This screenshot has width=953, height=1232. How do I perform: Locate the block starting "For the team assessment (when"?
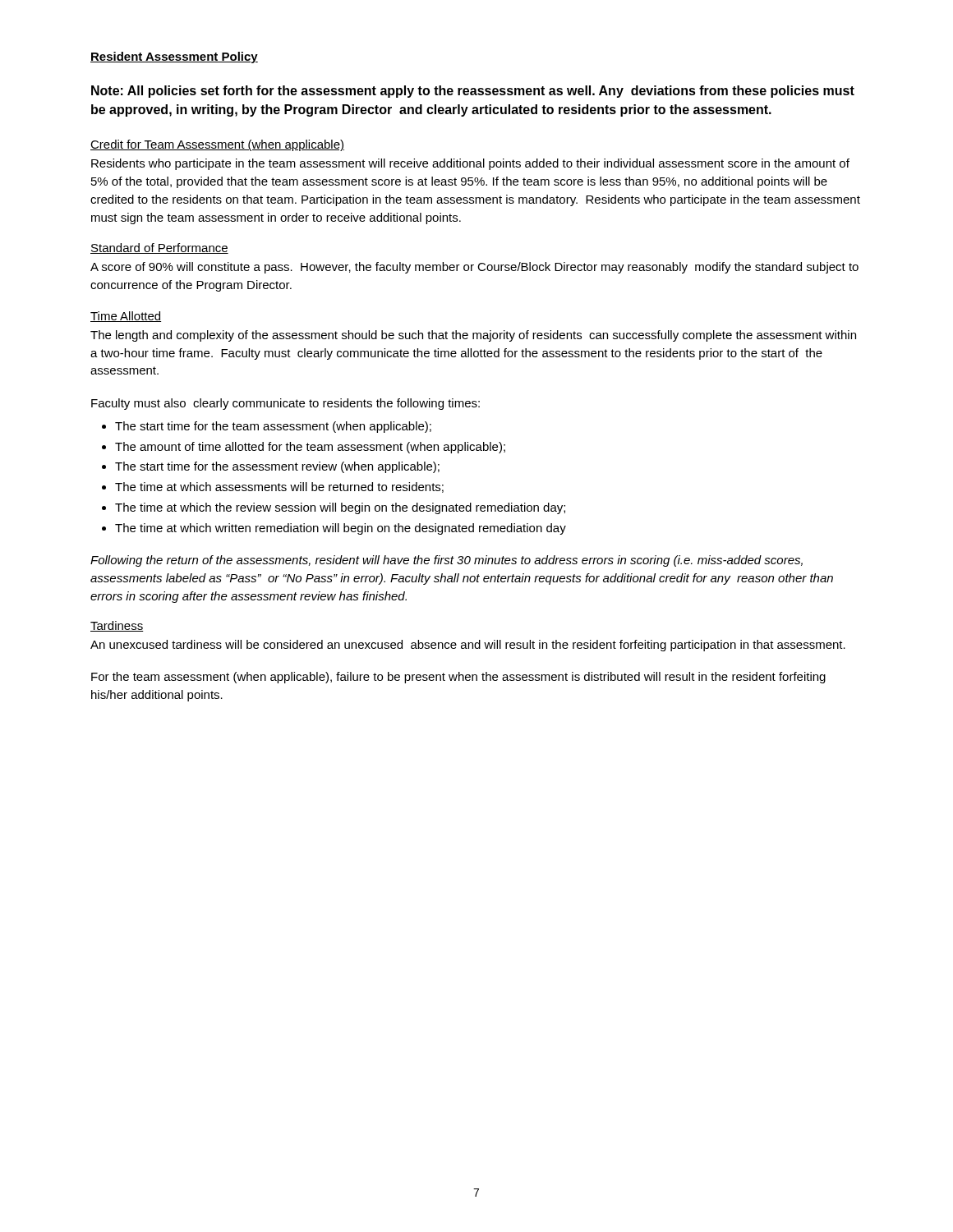(x=458, y=686)
